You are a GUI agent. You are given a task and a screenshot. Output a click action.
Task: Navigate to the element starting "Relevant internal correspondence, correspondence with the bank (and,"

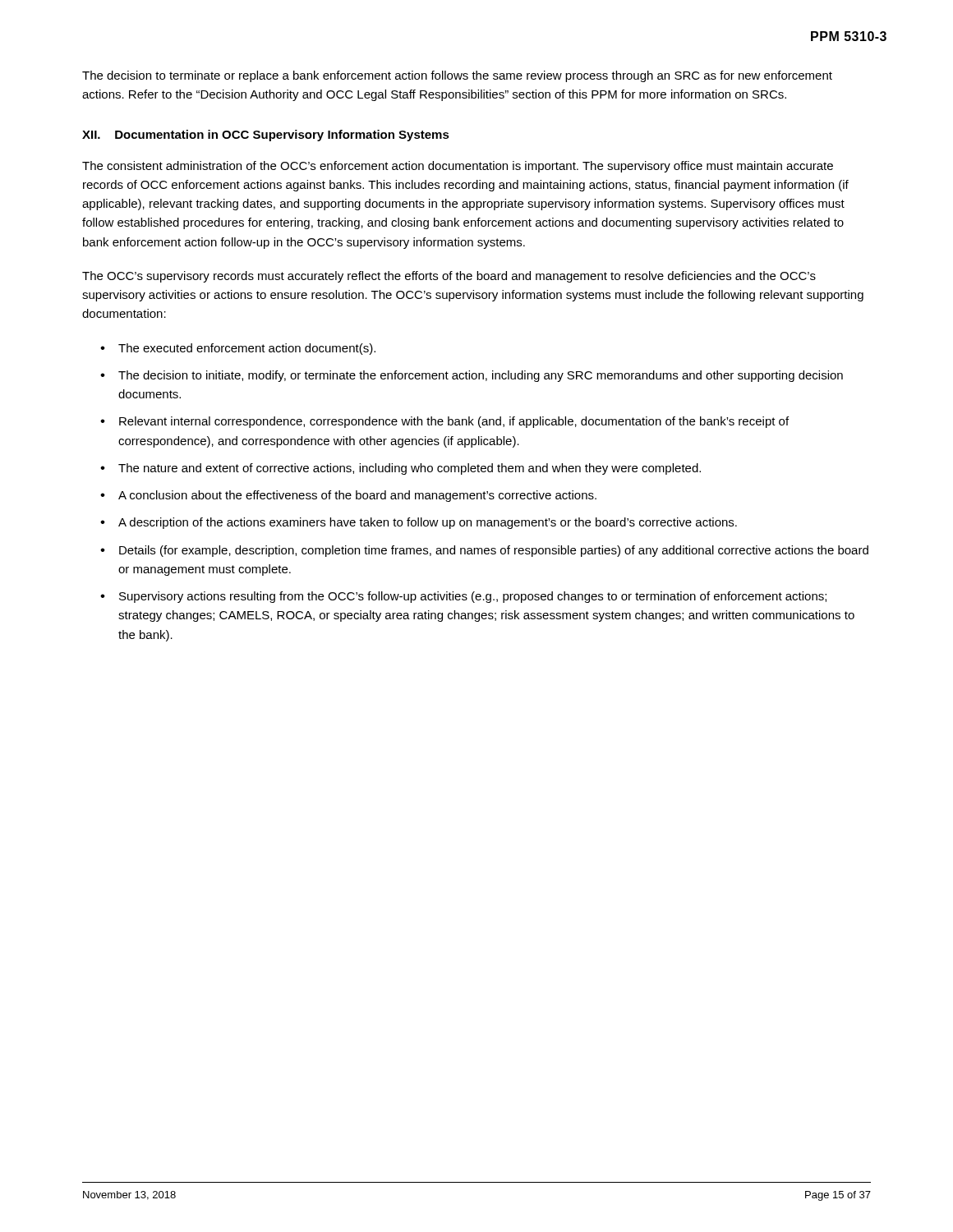[x=454, y=431]
